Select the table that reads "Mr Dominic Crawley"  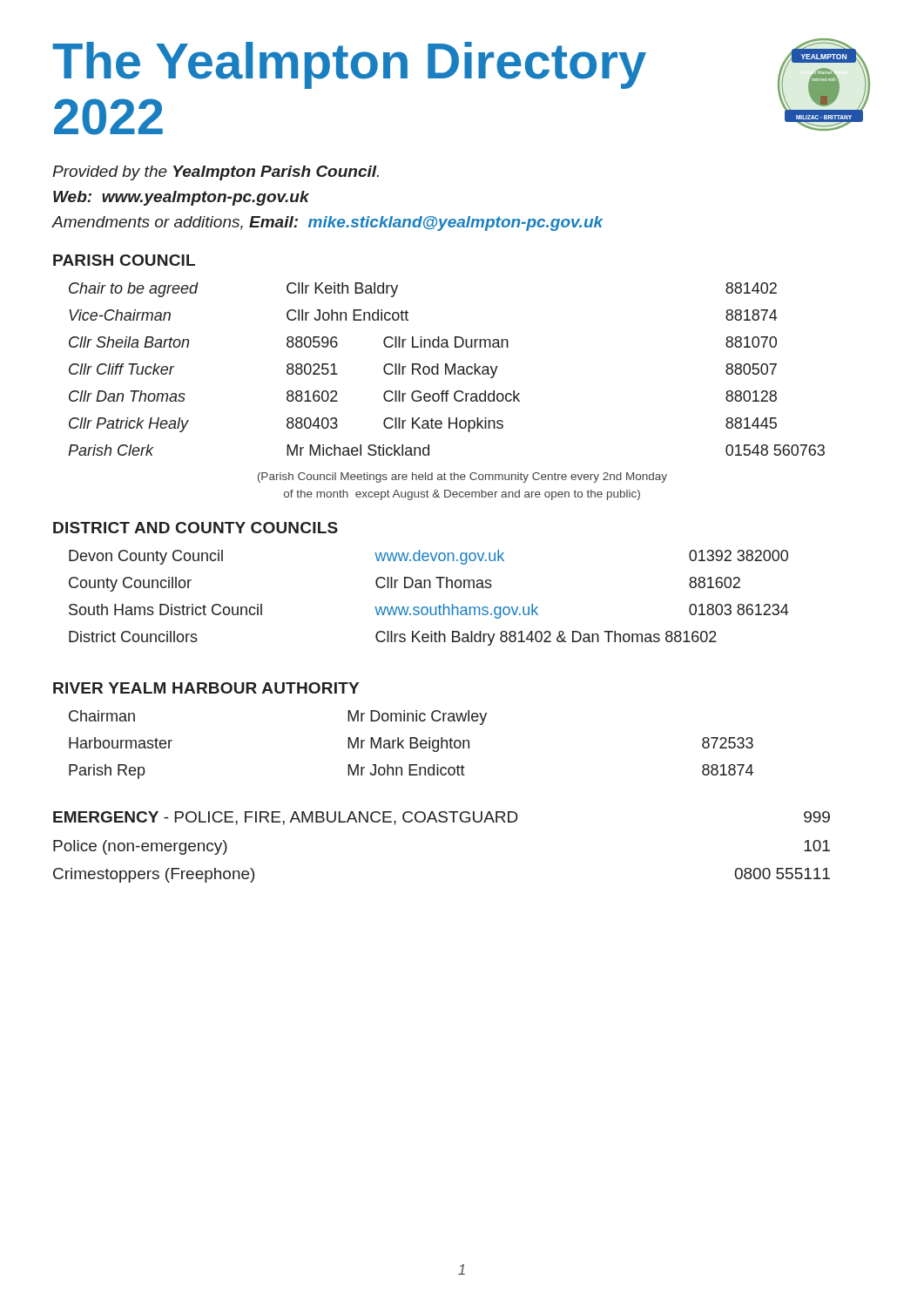462,744
